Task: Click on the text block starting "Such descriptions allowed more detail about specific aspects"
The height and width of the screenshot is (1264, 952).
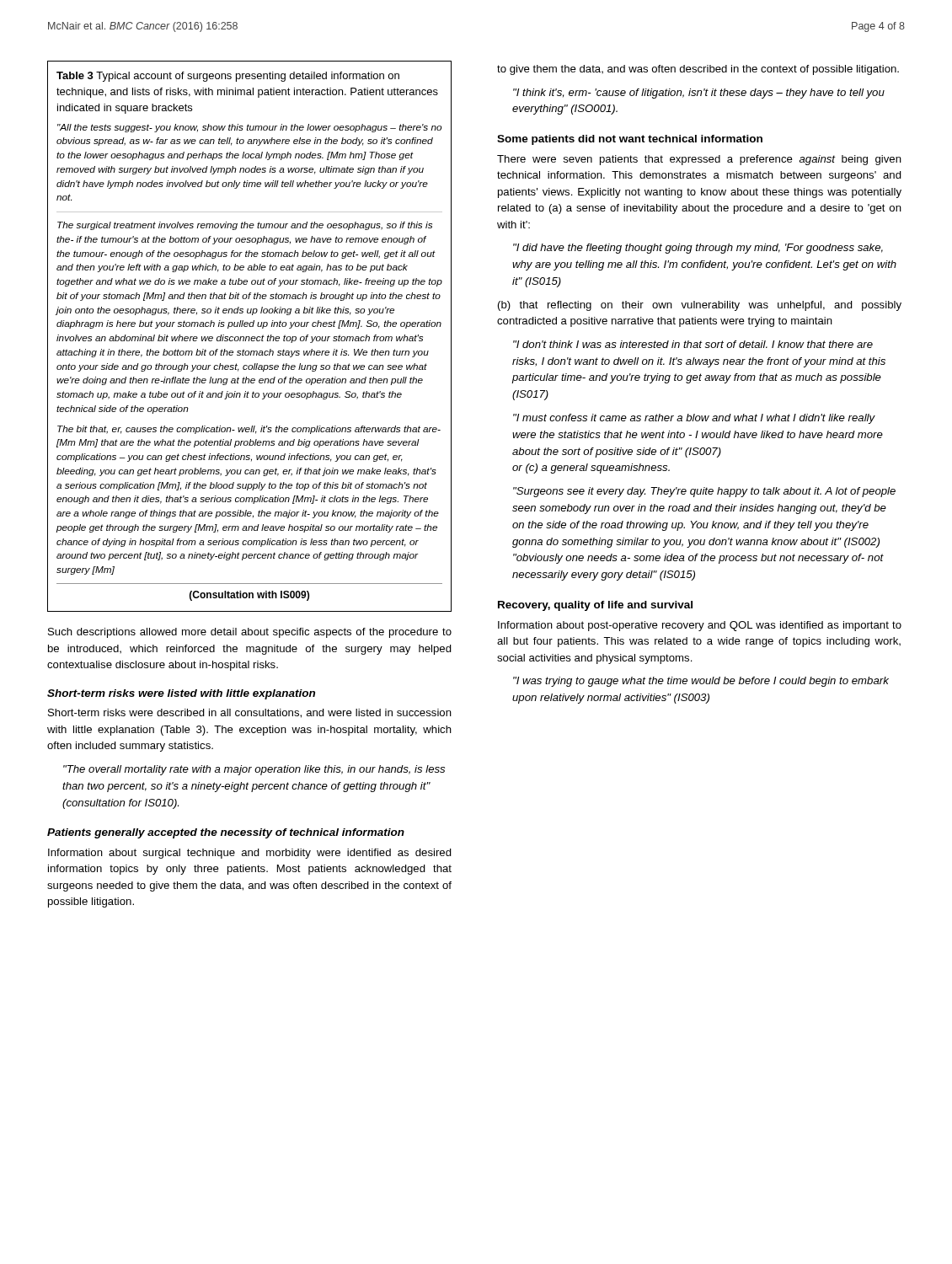Action: pyautogui.click(x=249, y=648)
